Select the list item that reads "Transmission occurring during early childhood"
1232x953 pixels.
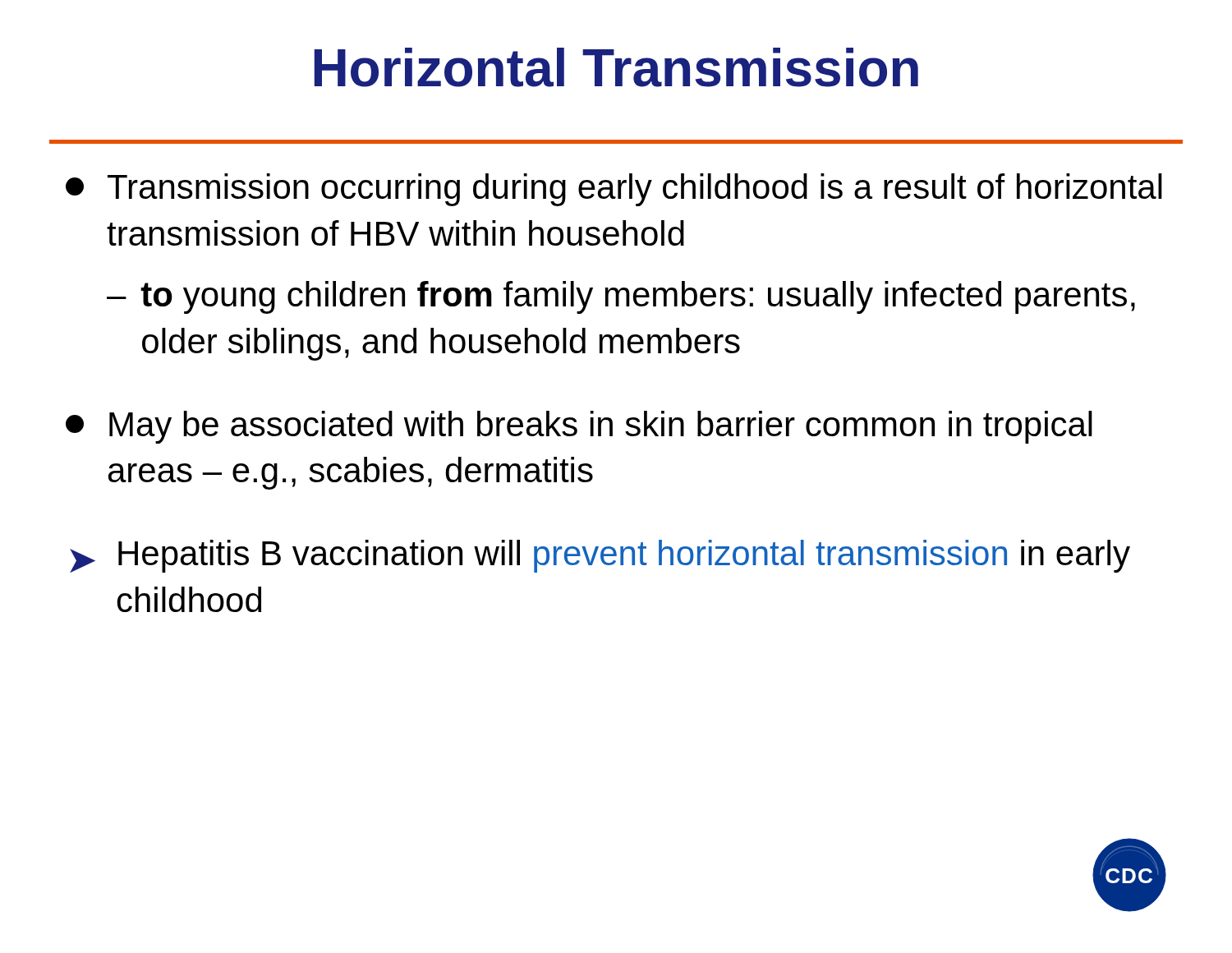tap(614, 190)
